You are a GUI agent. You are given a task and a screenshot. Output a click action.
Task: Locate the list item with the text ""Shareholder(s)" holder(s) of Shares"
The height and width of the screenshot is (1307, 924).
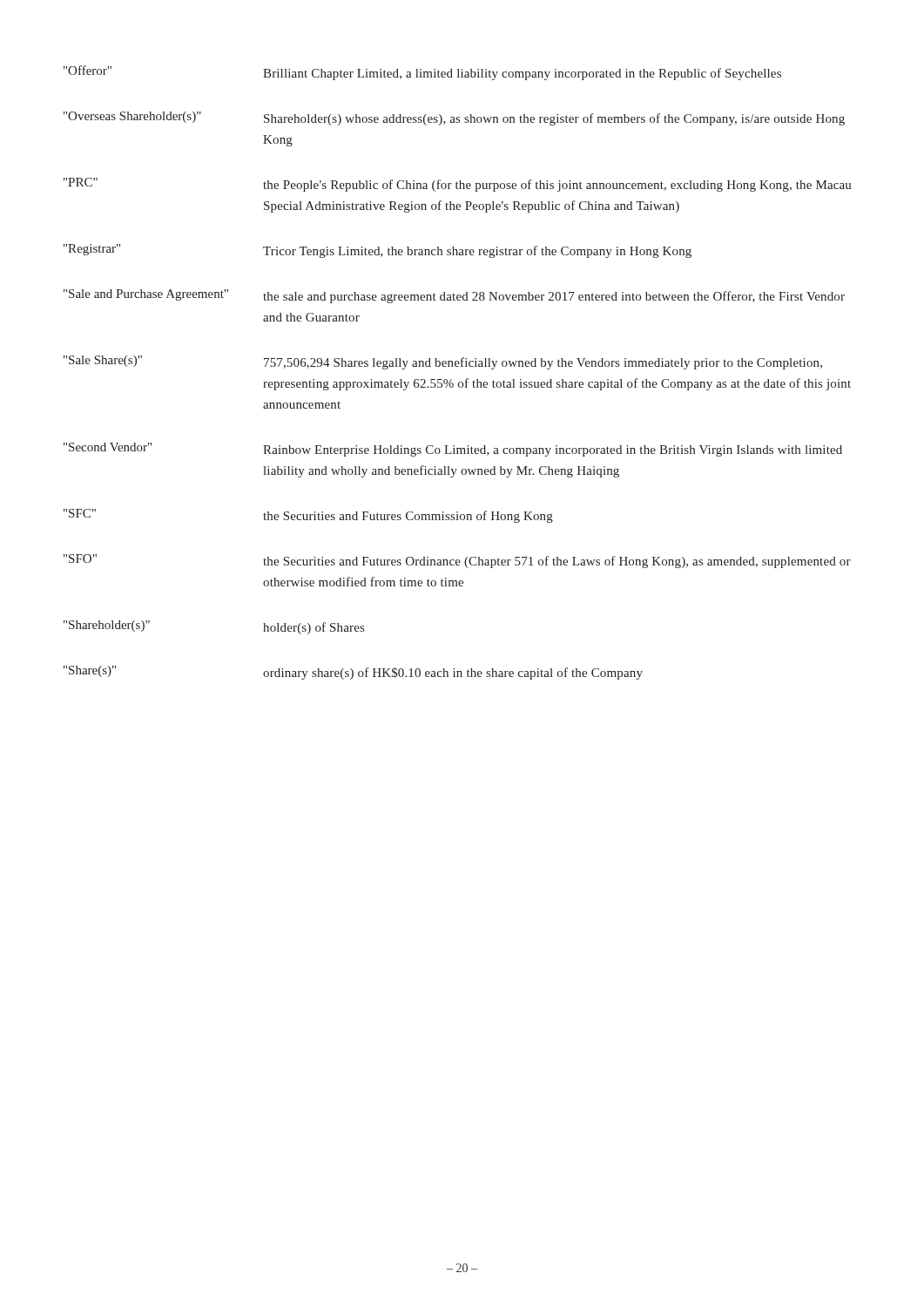tap(108, 629)
